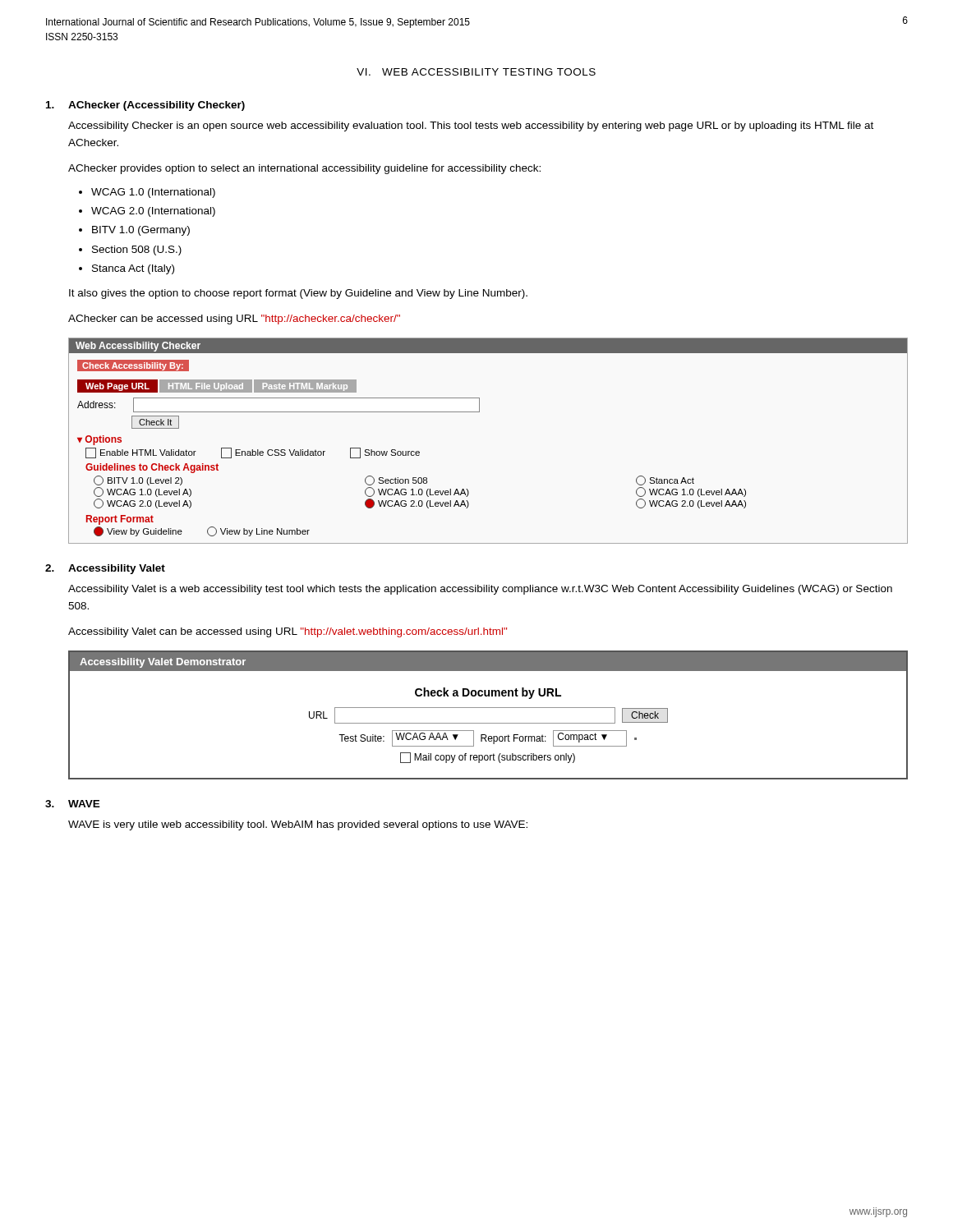Point to the text block starting "Accessibility Valet is a web accessibility"
953x1232 pixels.
click(x=480, y=597)
